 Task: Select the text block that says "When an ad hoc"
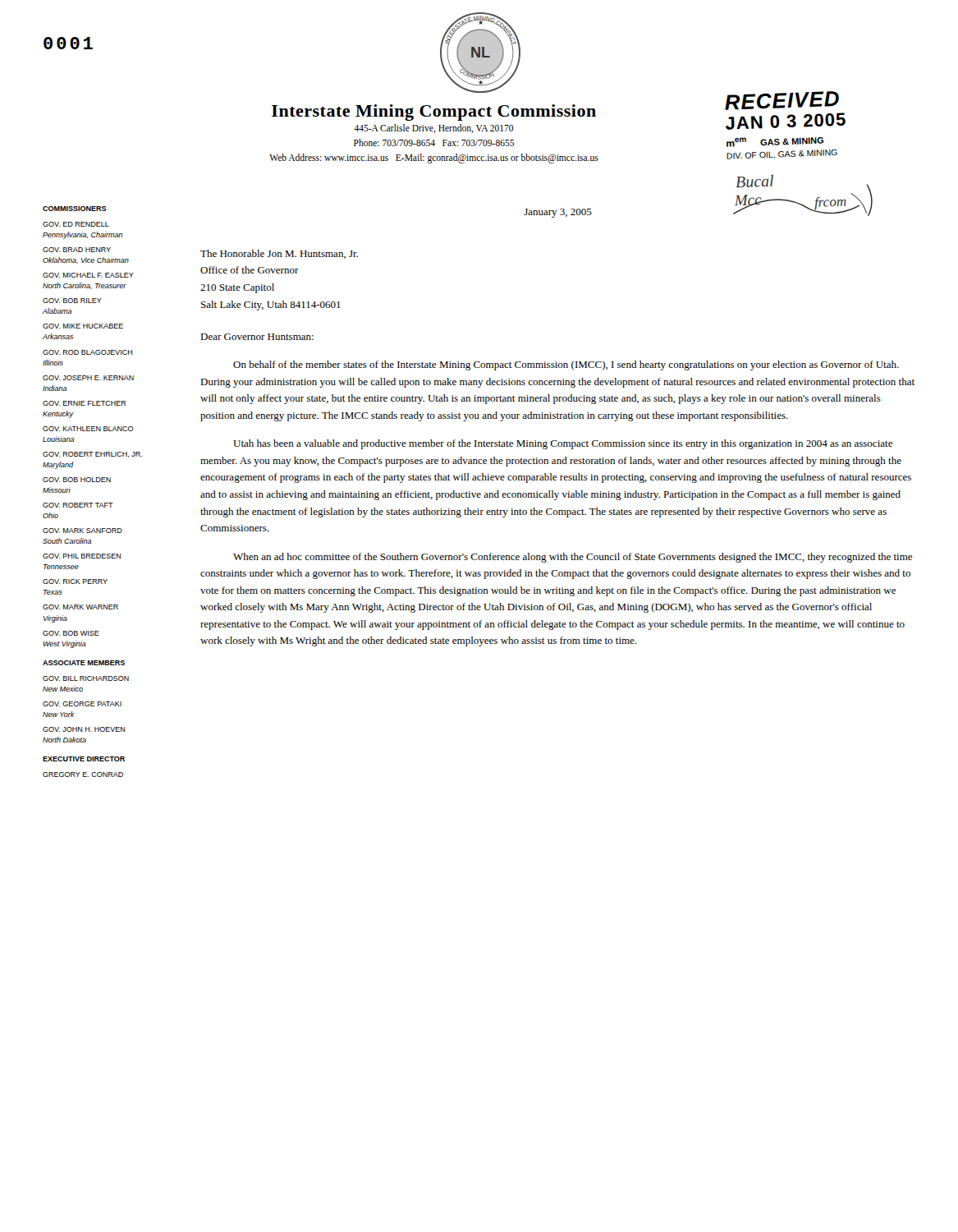[556, 598]
